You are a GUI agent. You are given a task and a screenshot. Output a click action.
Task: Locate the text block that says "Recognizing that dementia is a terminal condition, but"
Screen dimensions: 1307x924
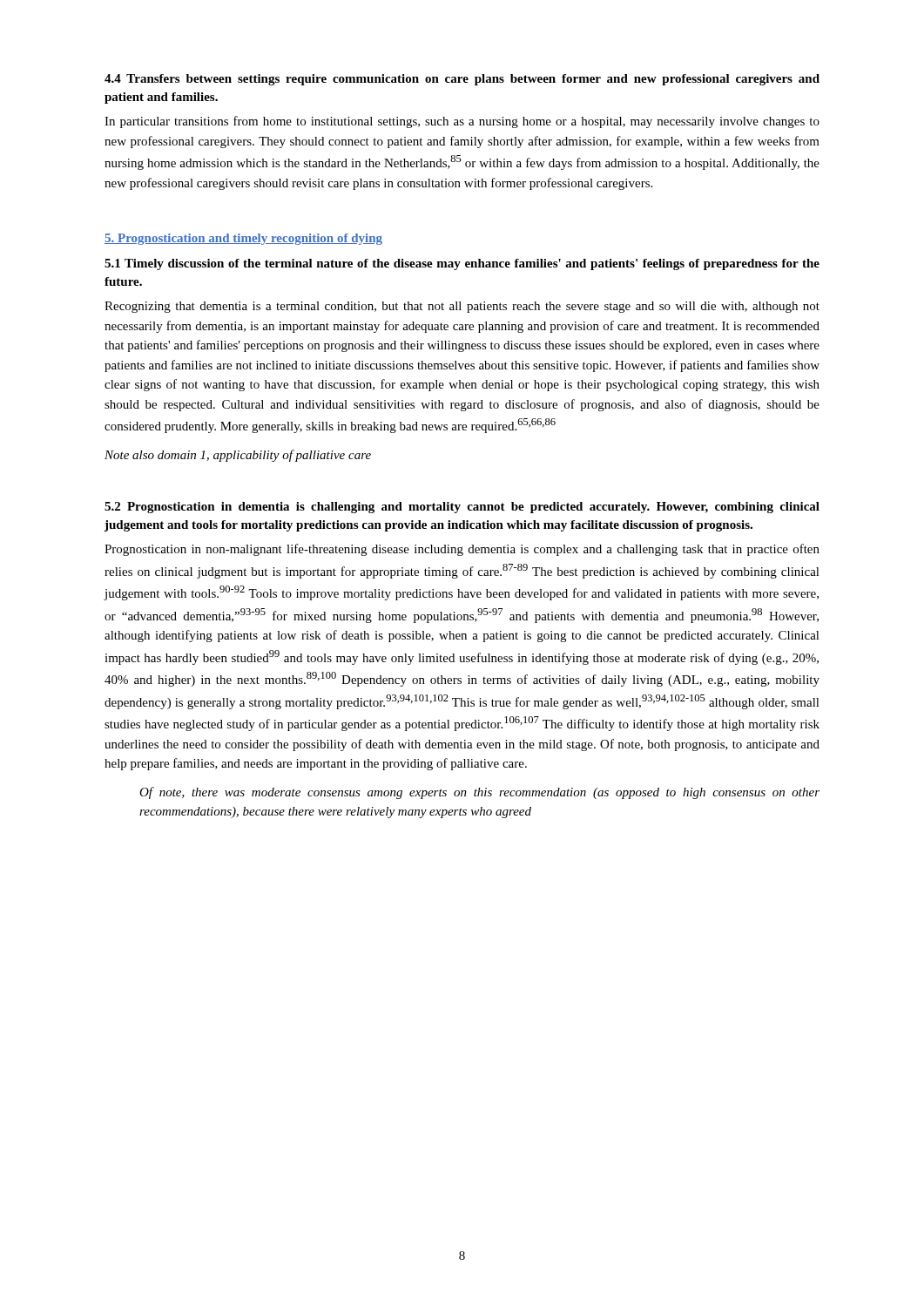pyautogui.click(x=462, y=366)
